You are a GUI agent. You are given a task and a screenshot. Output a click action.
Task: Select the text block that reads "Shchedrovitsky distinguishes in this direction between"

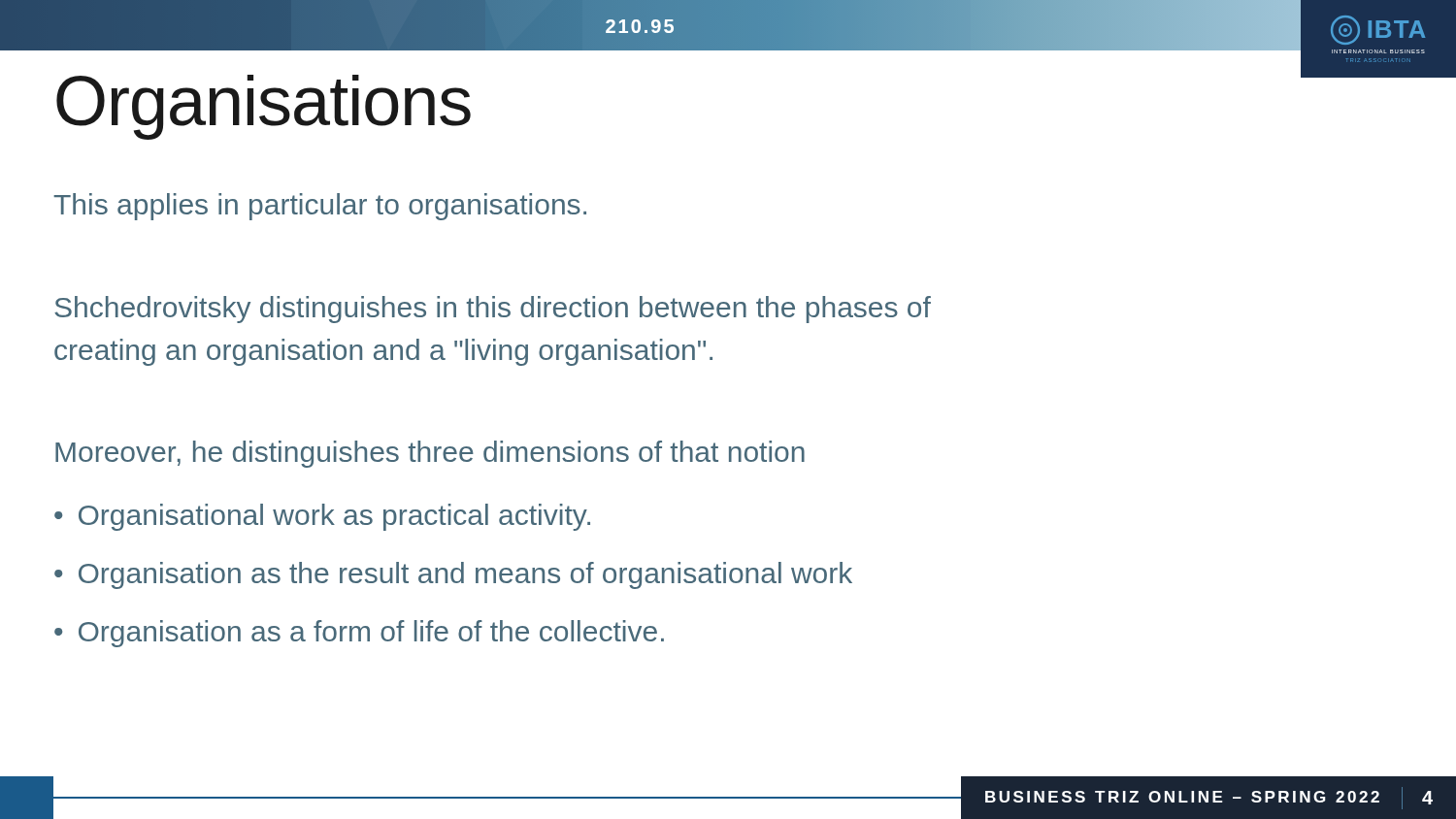pyautogui.click(x=492, y=328)
